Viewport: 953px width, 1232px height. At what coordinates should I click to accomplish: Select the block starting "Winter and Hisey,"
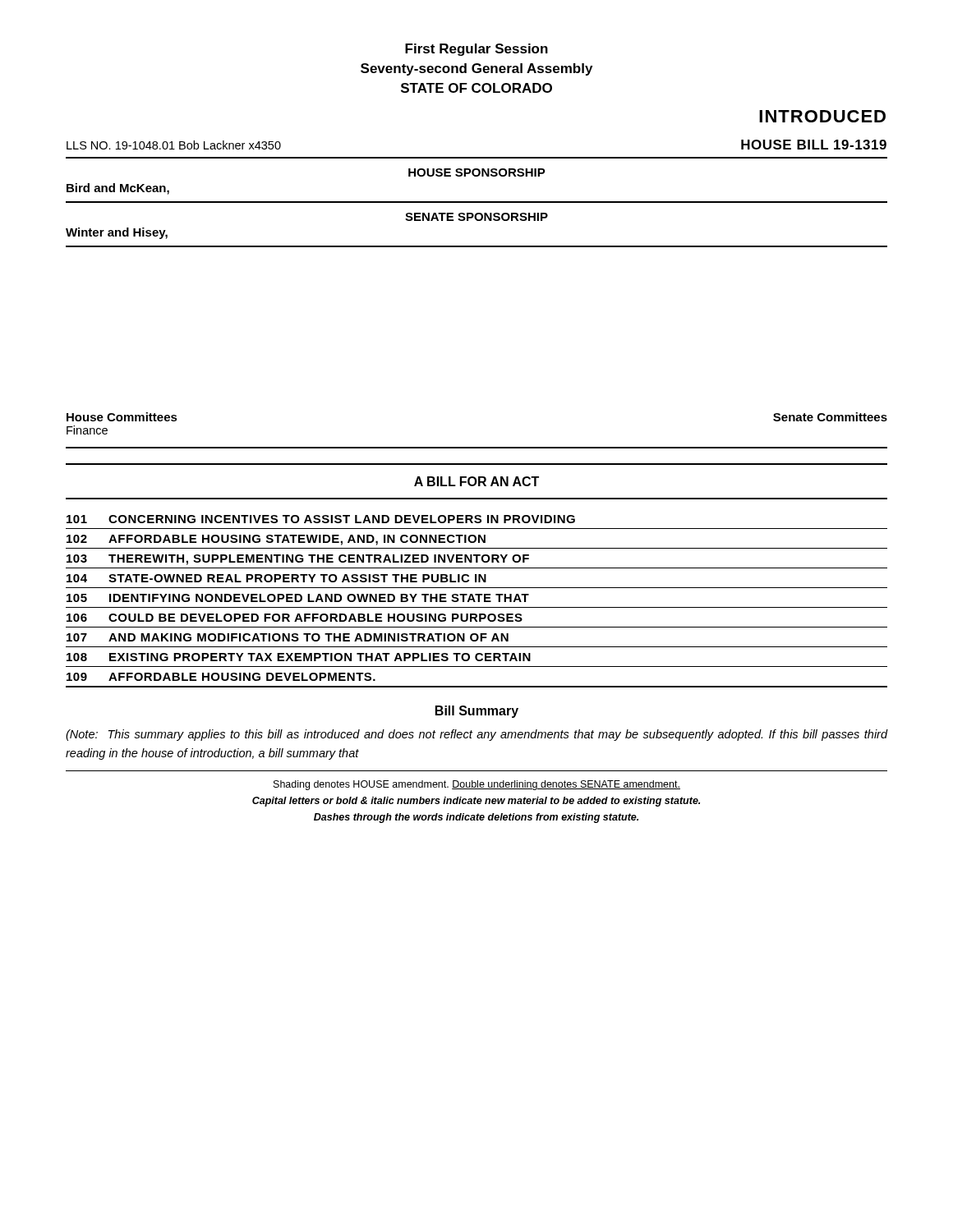point(117,232)
